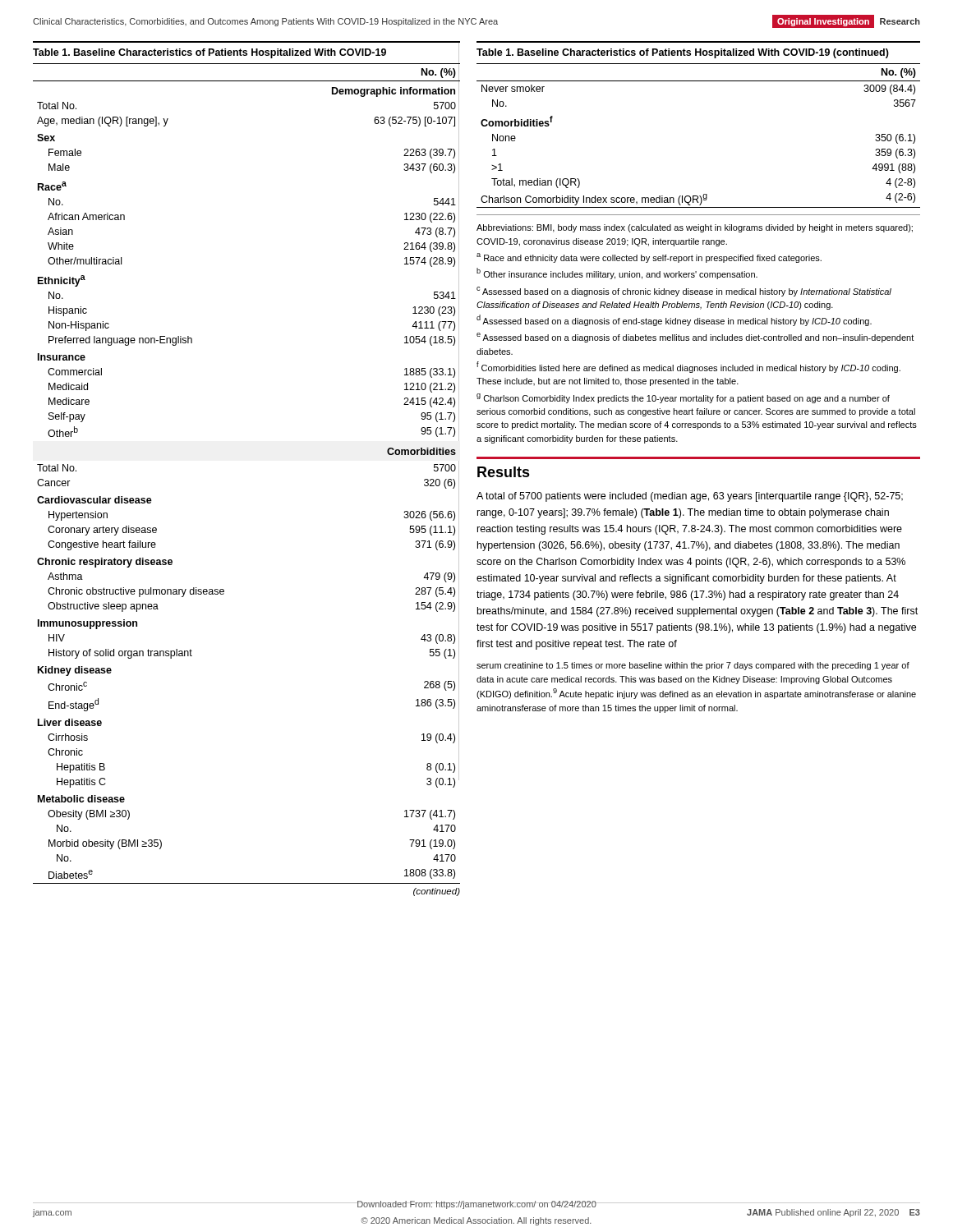Find the table that mentions "Ethnicity a"
This screenshot has width=953, height=1232.
(x=246, y=469)
